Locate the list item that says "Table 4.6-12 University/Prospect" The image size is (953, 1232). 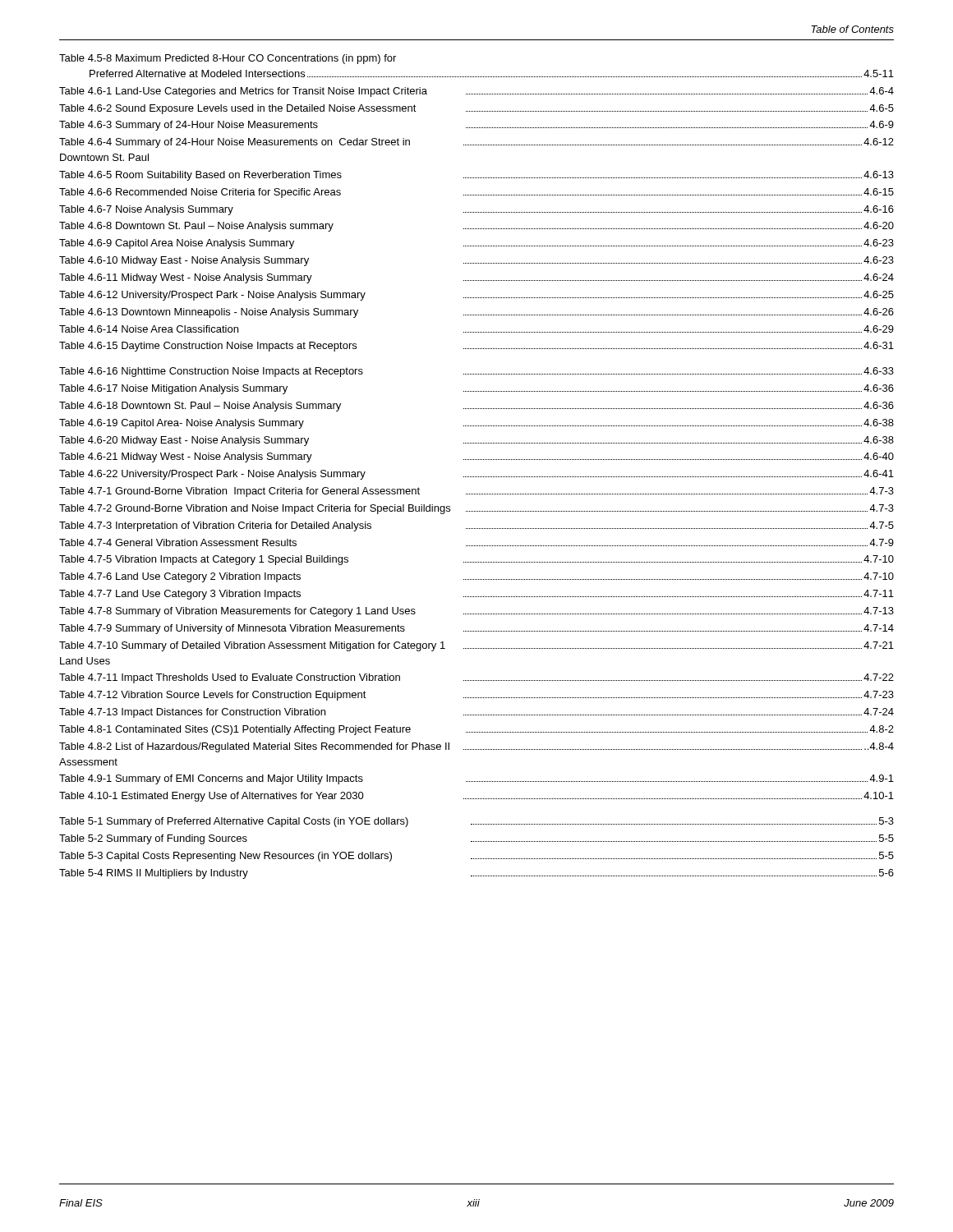coord(476,295)
